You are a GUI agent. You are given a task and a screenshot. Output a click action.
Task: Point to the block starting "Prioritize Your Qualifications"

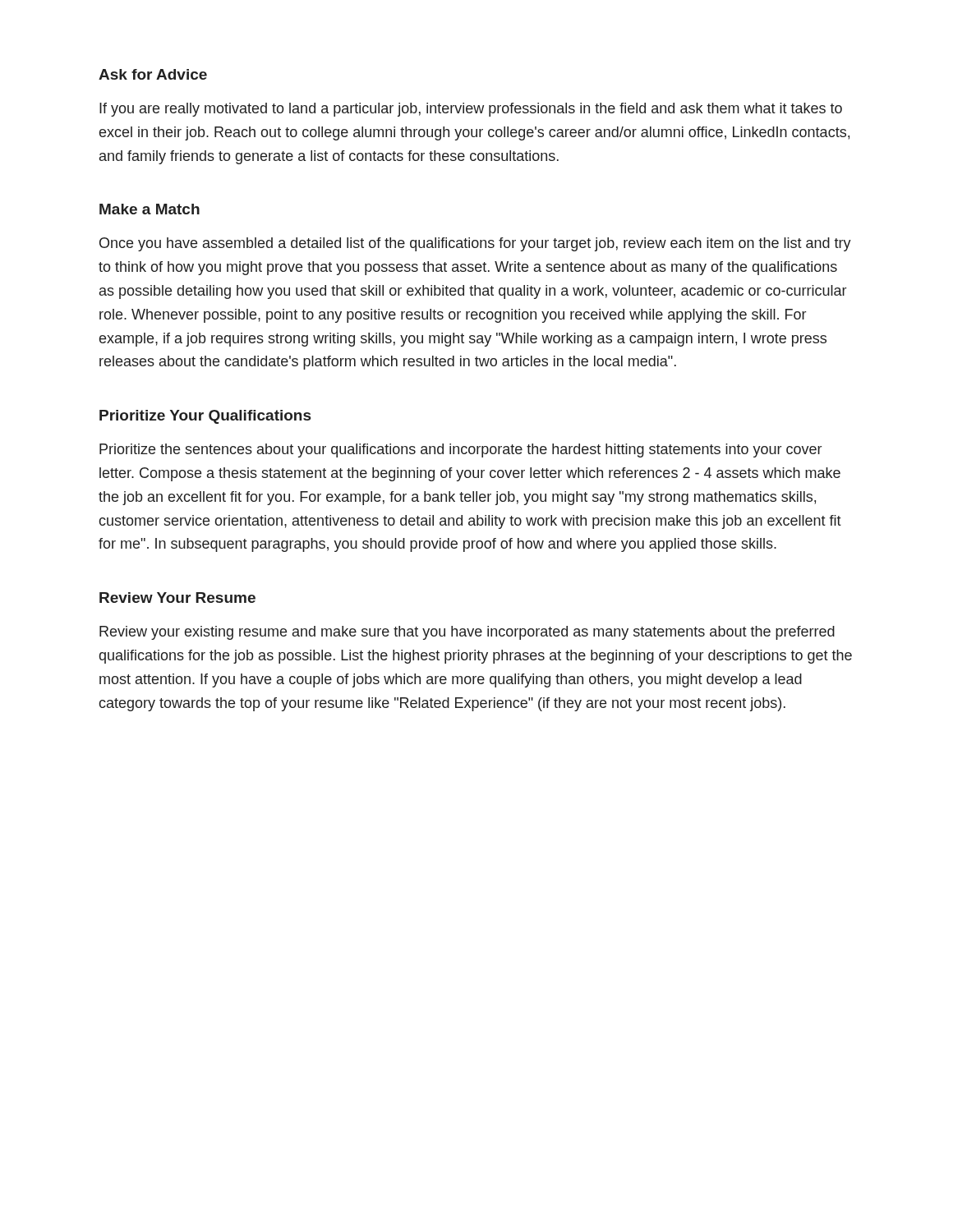tap(205, 415)
